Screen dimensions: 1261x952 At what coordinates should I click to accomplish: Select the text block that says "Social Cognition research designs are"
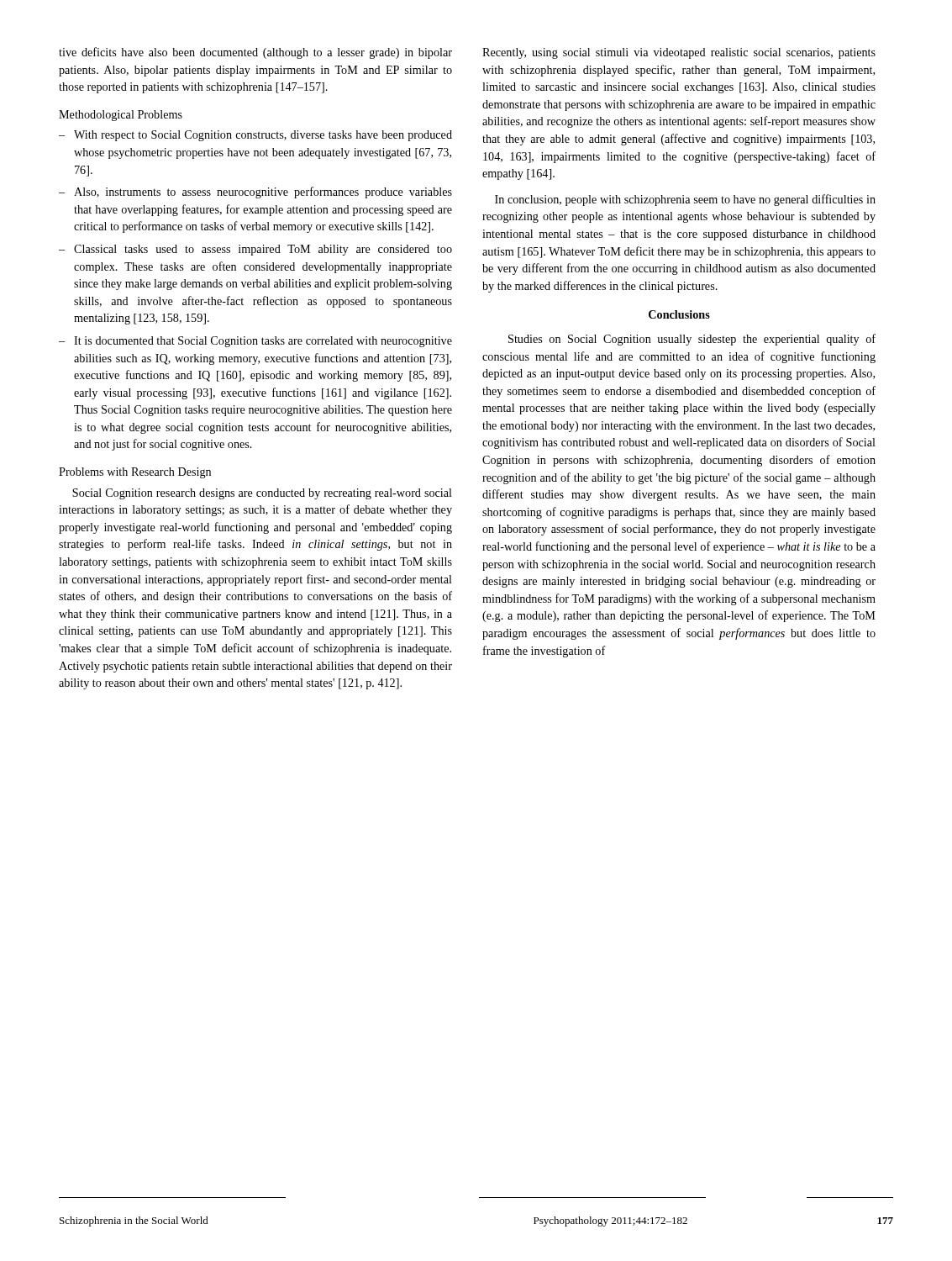(255, 588)
